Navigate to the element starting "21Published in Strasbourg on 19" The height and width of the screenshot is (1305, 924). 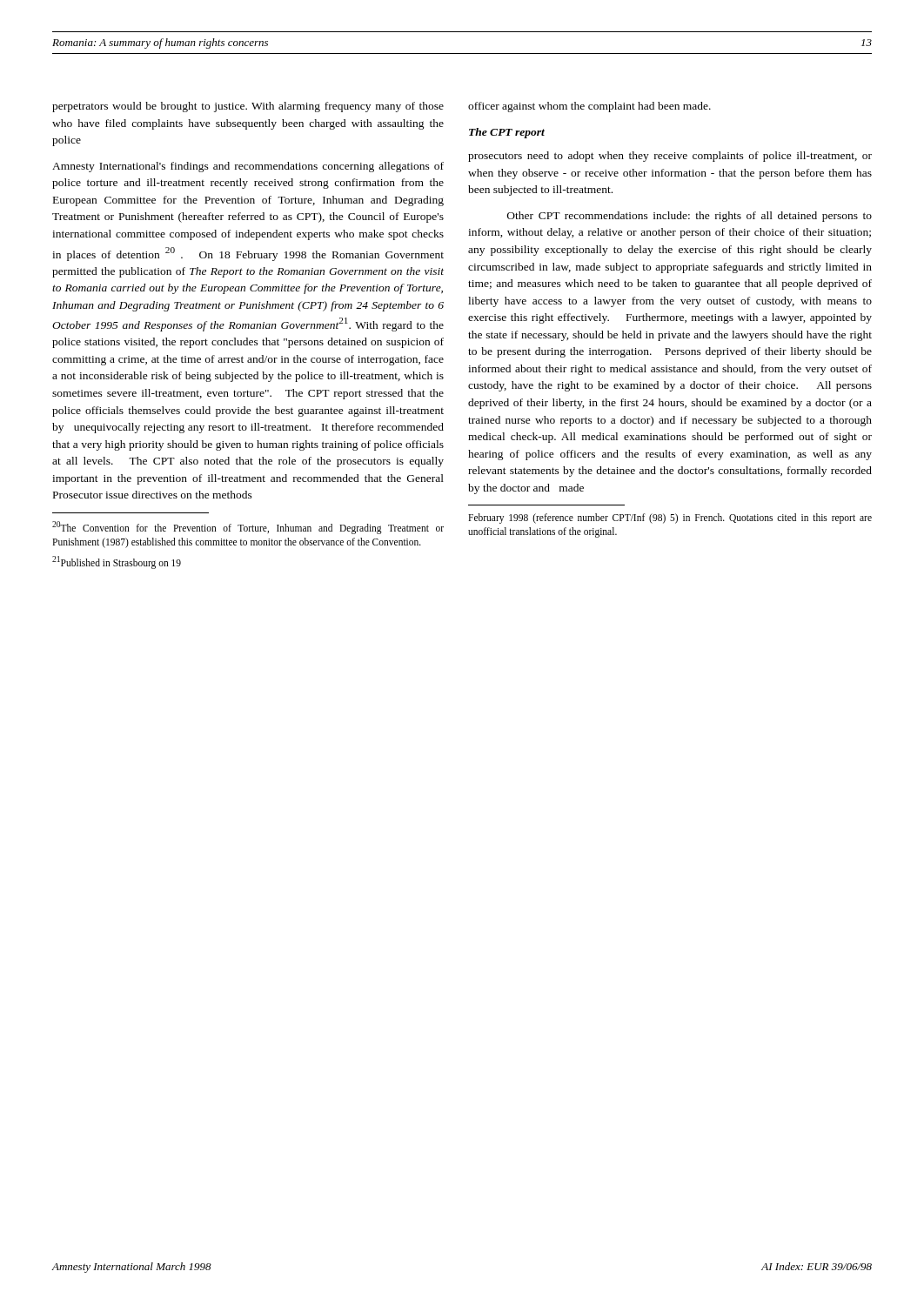[x=117, y=562]
